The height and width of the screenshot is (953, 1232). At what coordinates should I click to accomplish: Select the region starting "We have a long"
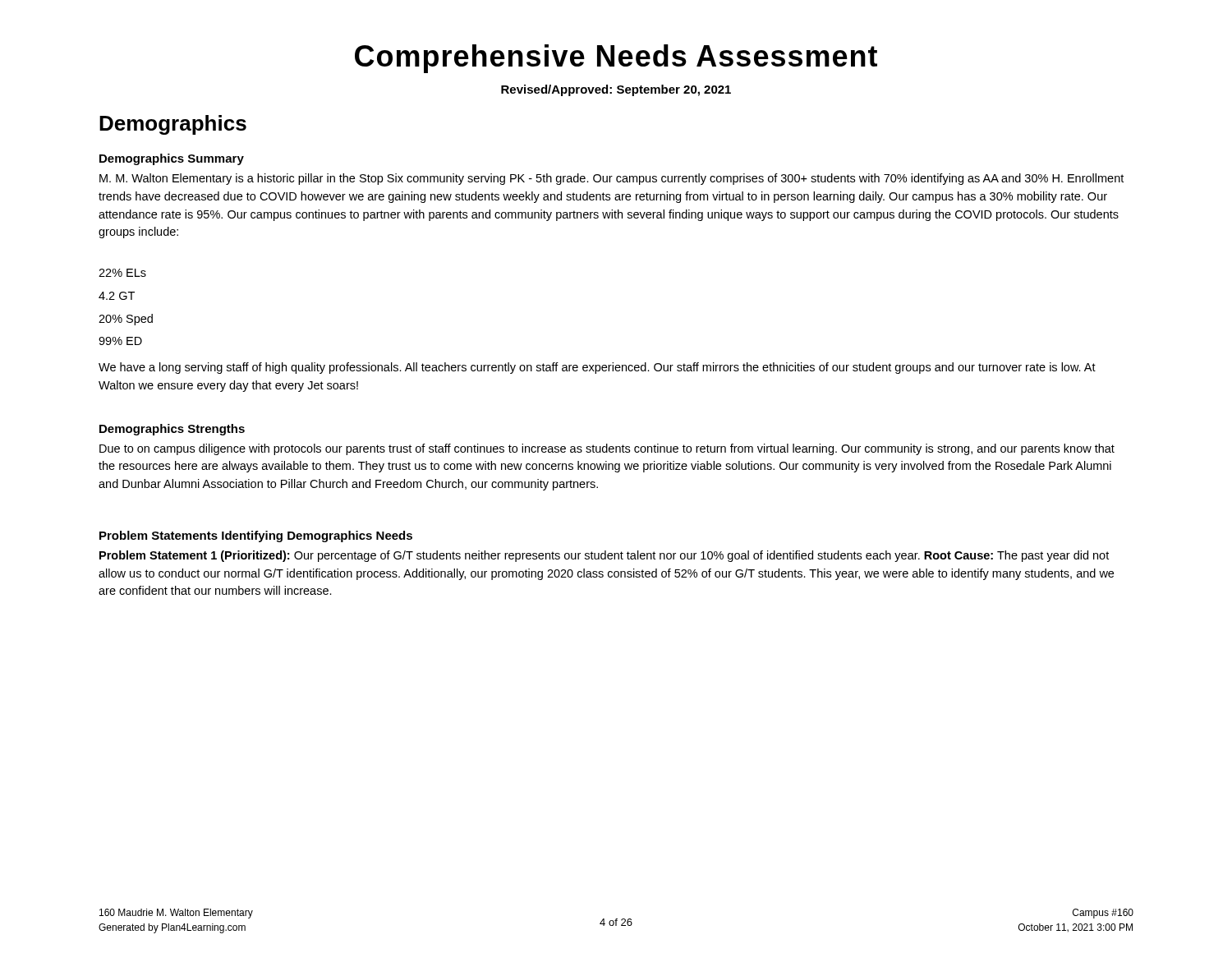pos(597,376)
